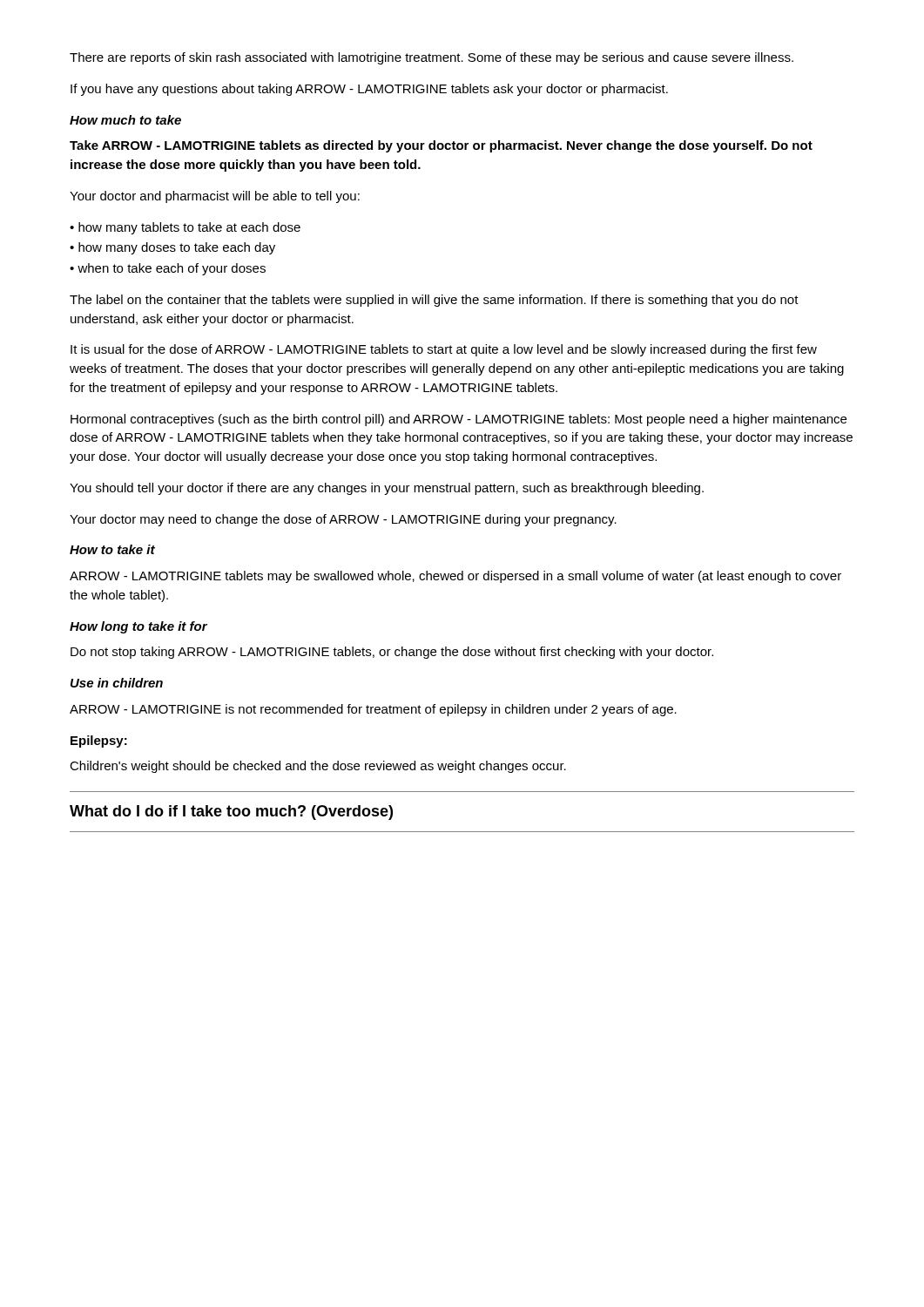
Task: Point to the block beginning "ARROW - LAMOTRIGINE tablets may be swallowed"
Action: point(456,585)
